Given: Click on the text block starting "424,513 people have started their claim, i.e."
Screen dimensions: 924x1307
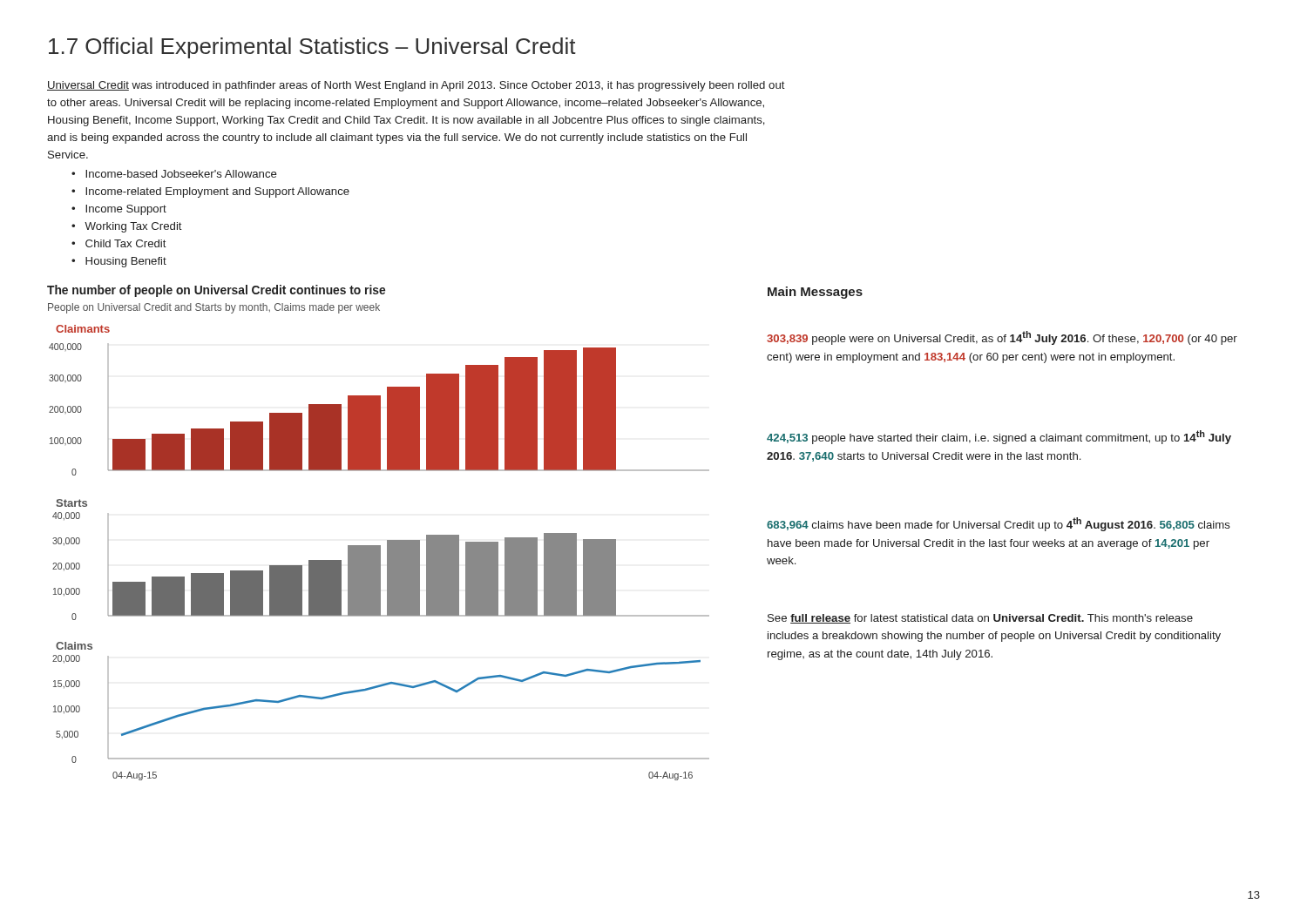Looking at the screenshot, I should point(999,445).
